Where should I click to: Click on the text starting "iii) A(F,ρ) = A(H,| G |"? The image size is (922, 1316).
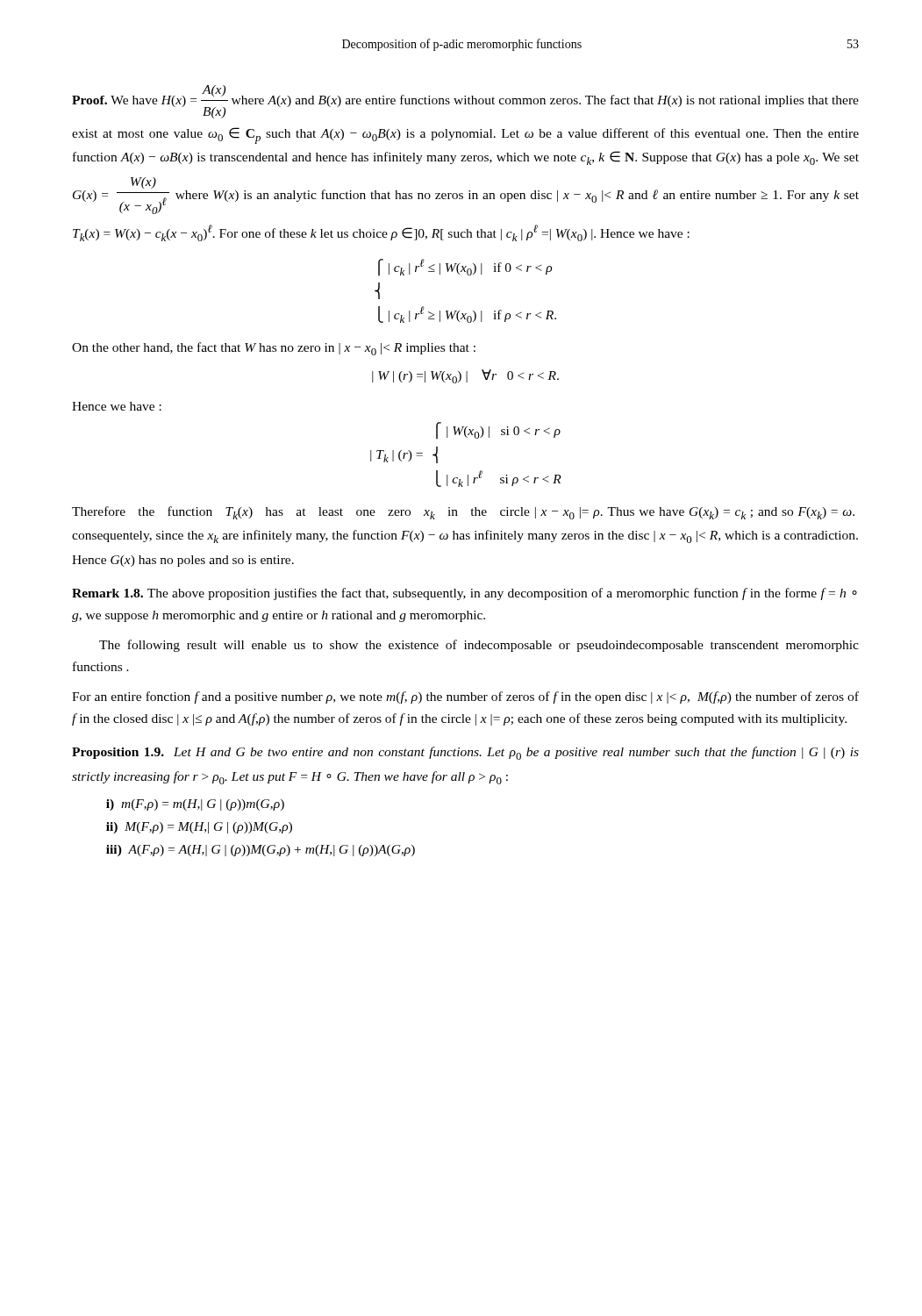261,849
